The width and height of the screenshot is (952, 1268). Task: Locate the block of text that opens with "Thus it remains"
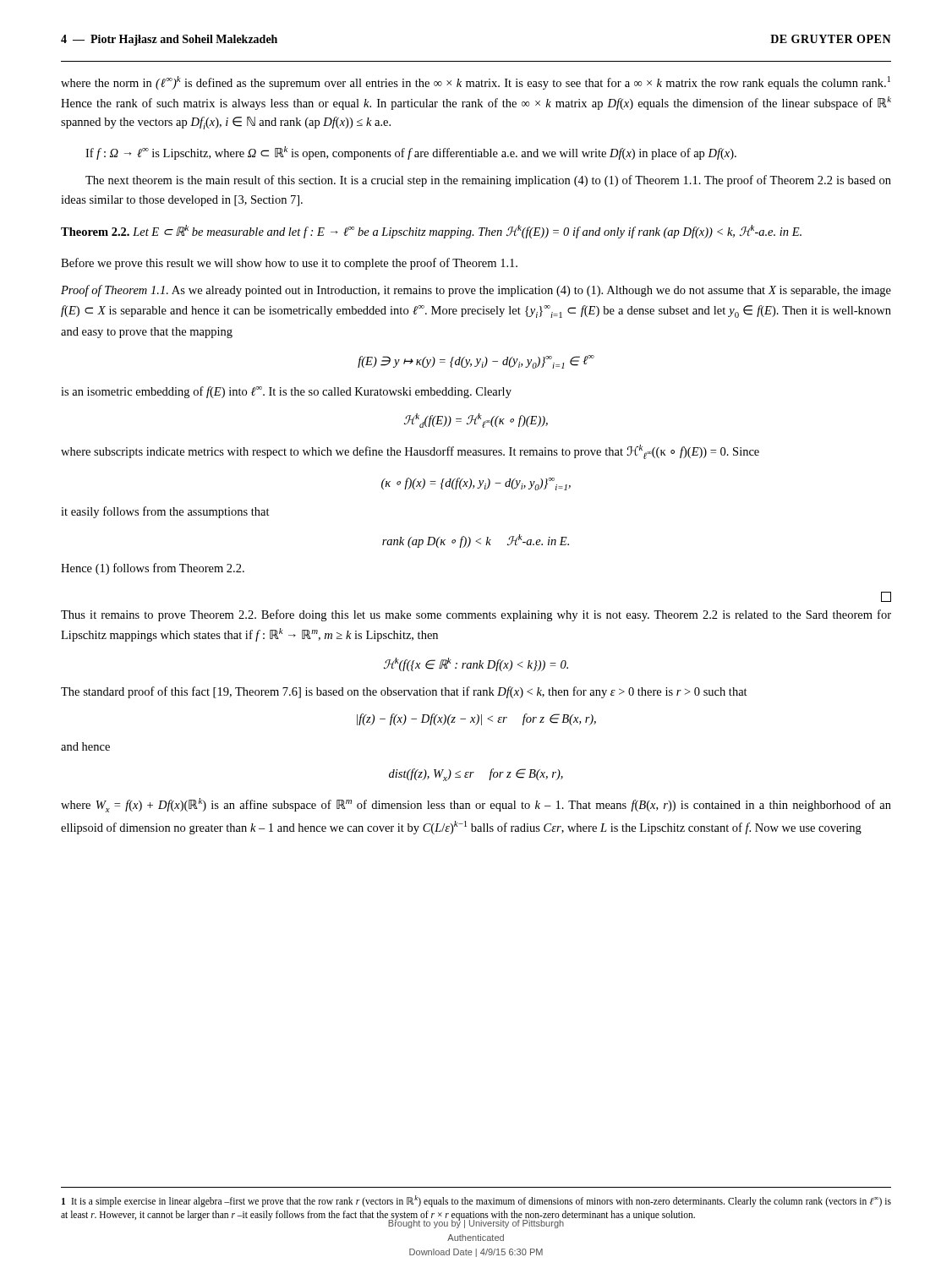(x=476, y=625)
